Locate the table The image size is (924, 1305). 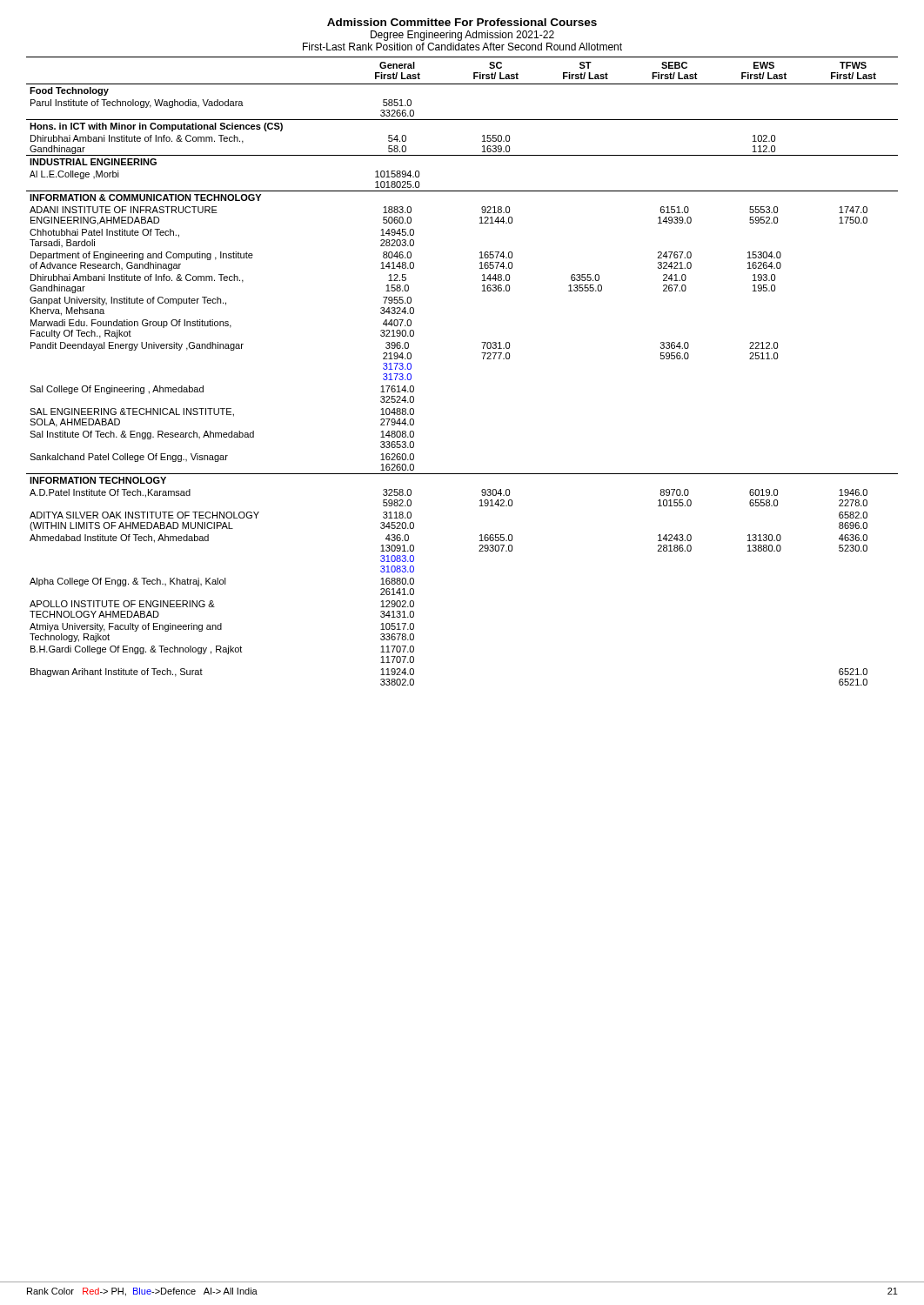[462, 372]
